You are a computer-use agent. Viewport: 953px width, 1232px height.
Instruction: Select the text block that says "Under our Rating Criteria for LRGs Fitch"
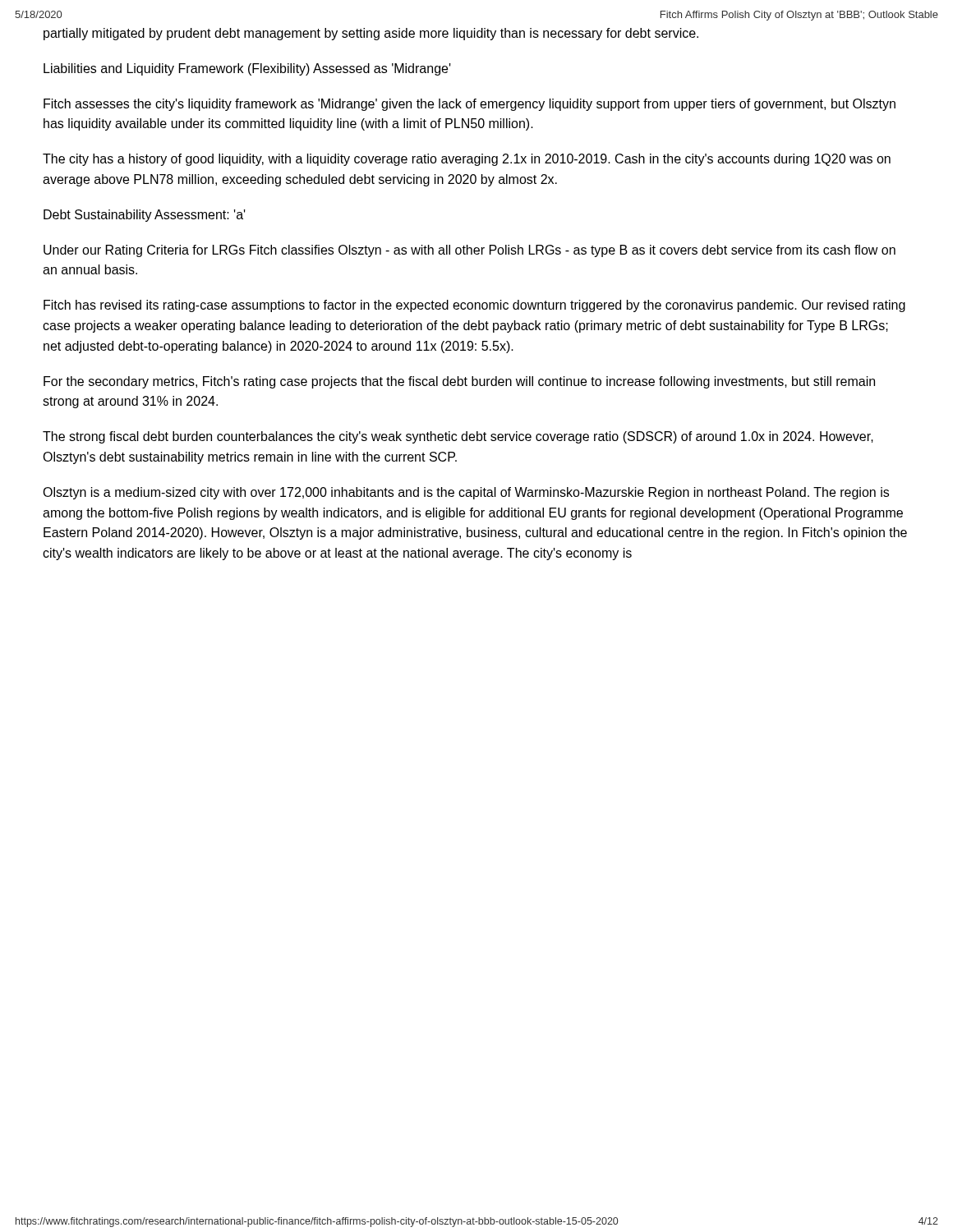[x=469, y=260]
